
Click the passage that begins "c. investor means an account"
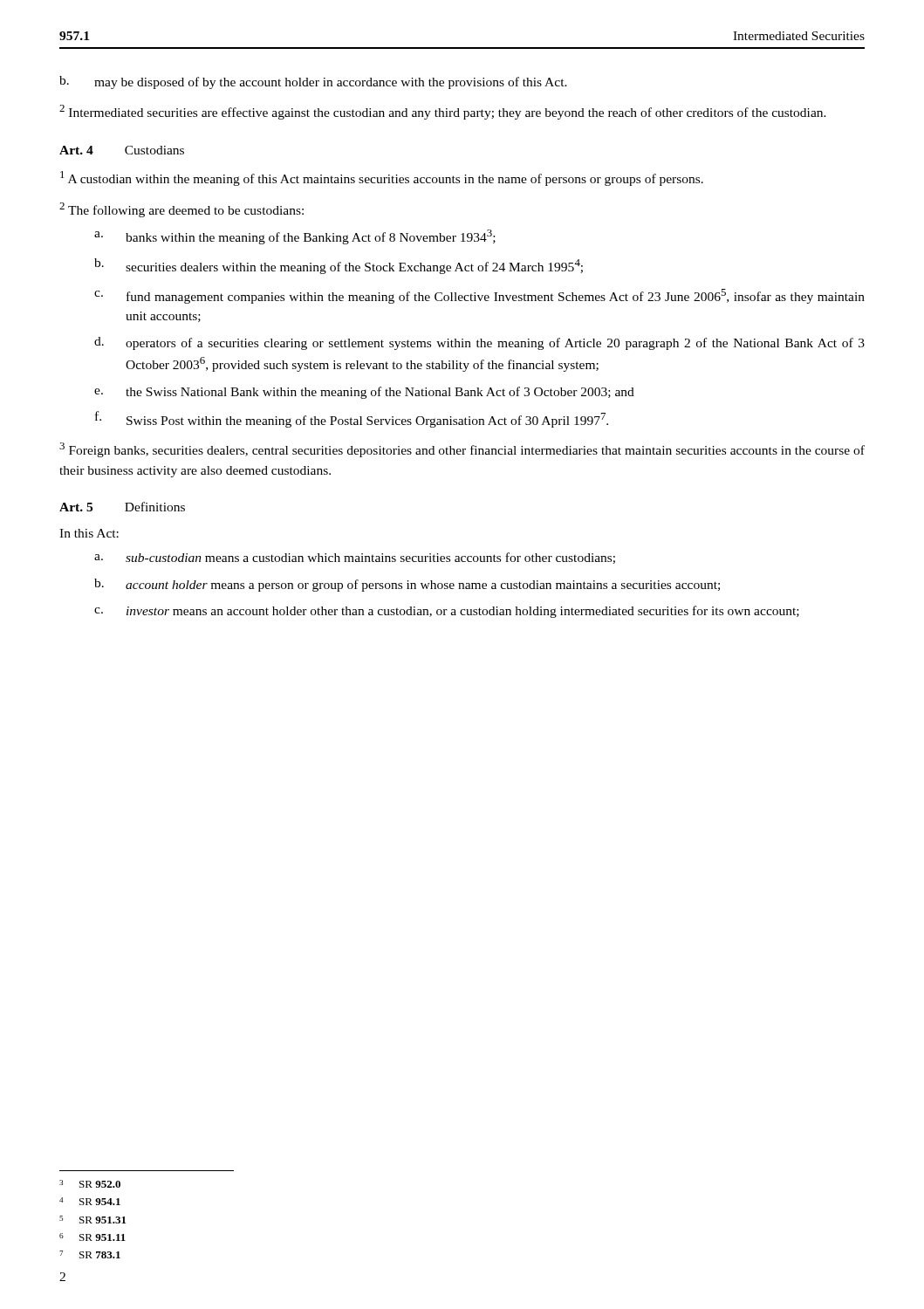pos(479,611)
